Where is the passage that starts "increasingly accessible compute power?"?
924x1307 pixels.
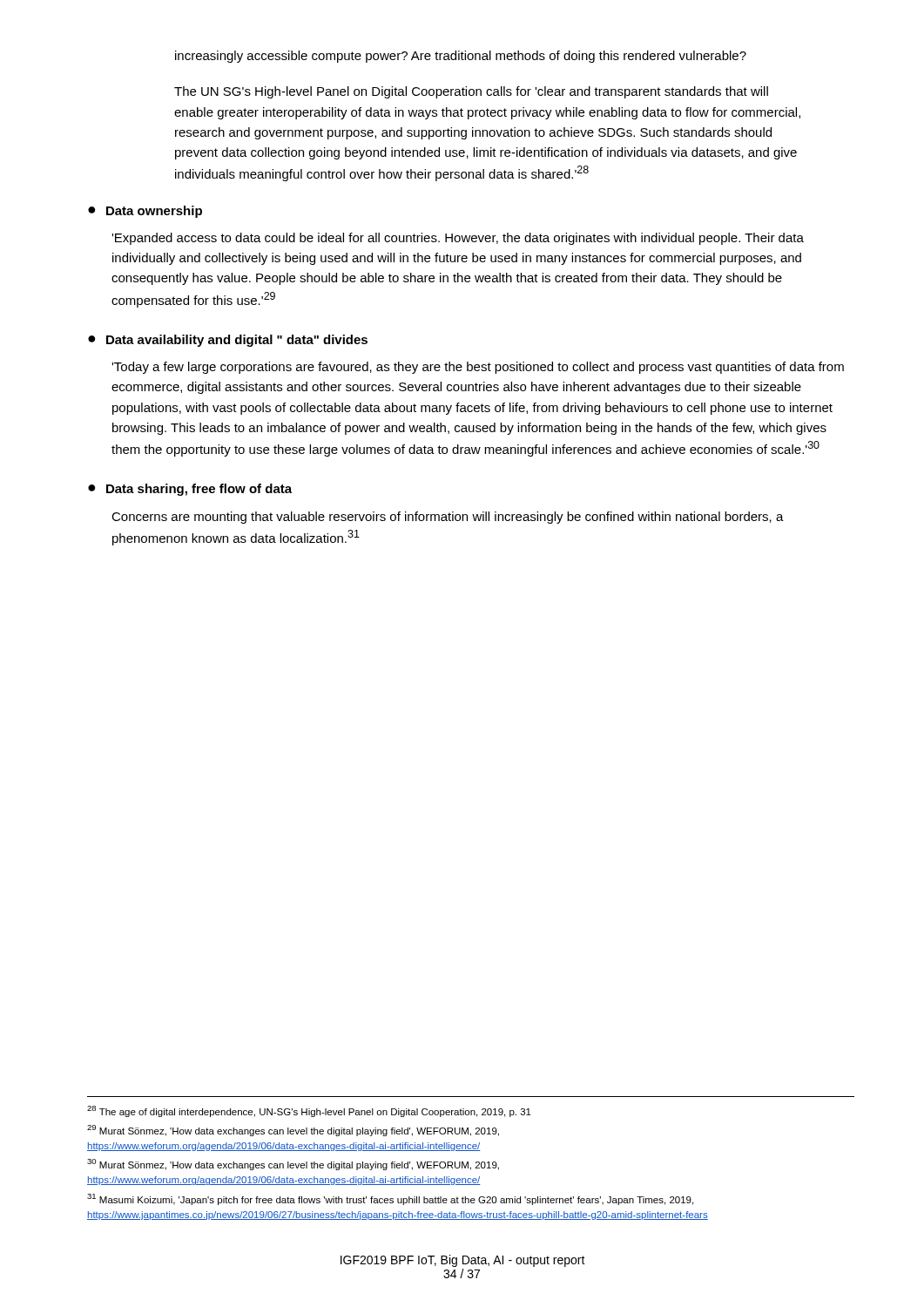[460, 55]
